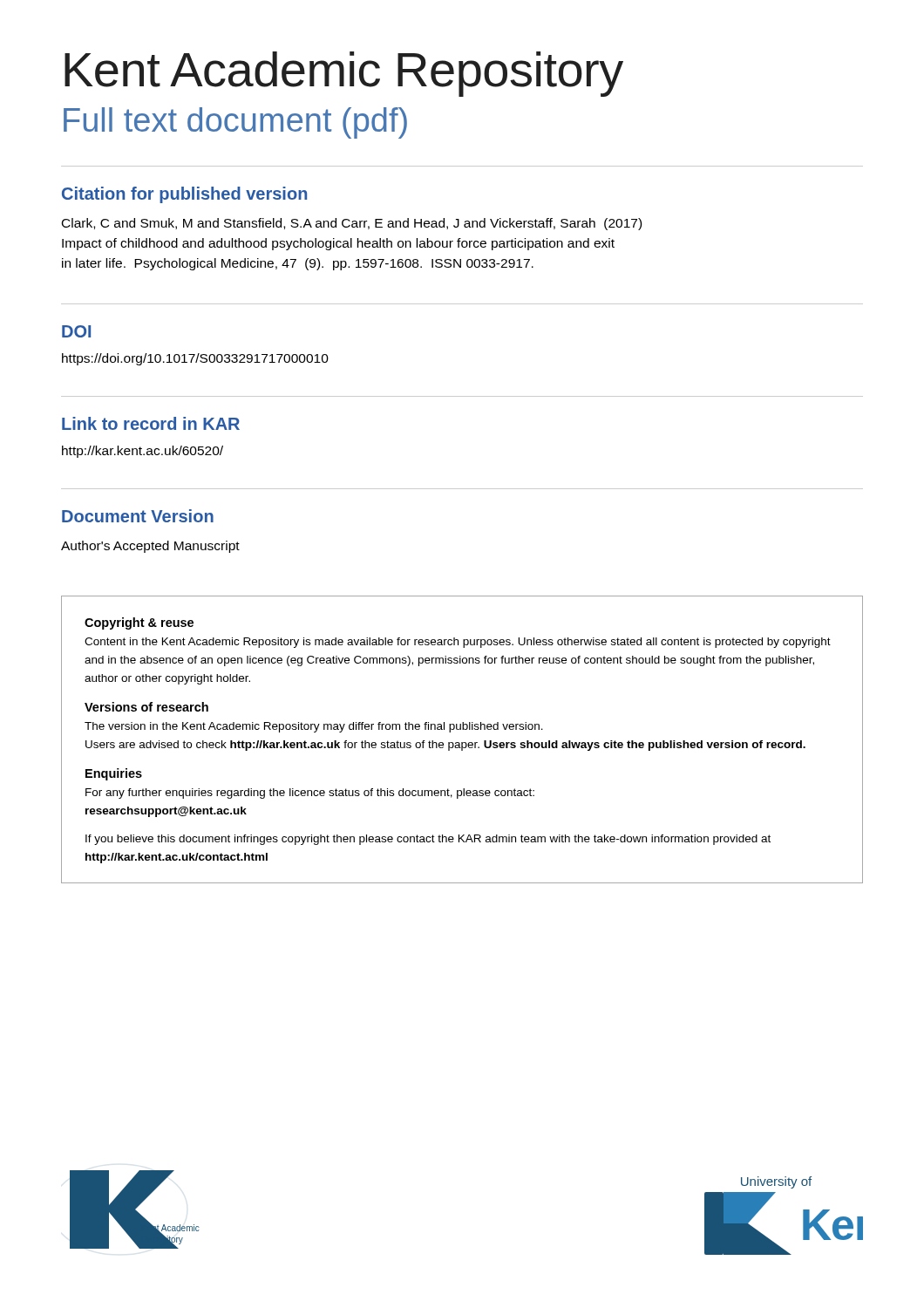Image resolution: width=924 pixels, height=1308 pixels.
Task: Locate the passage starting "Author's Accepted Manuscript"
Action: [x=150, y=547]
